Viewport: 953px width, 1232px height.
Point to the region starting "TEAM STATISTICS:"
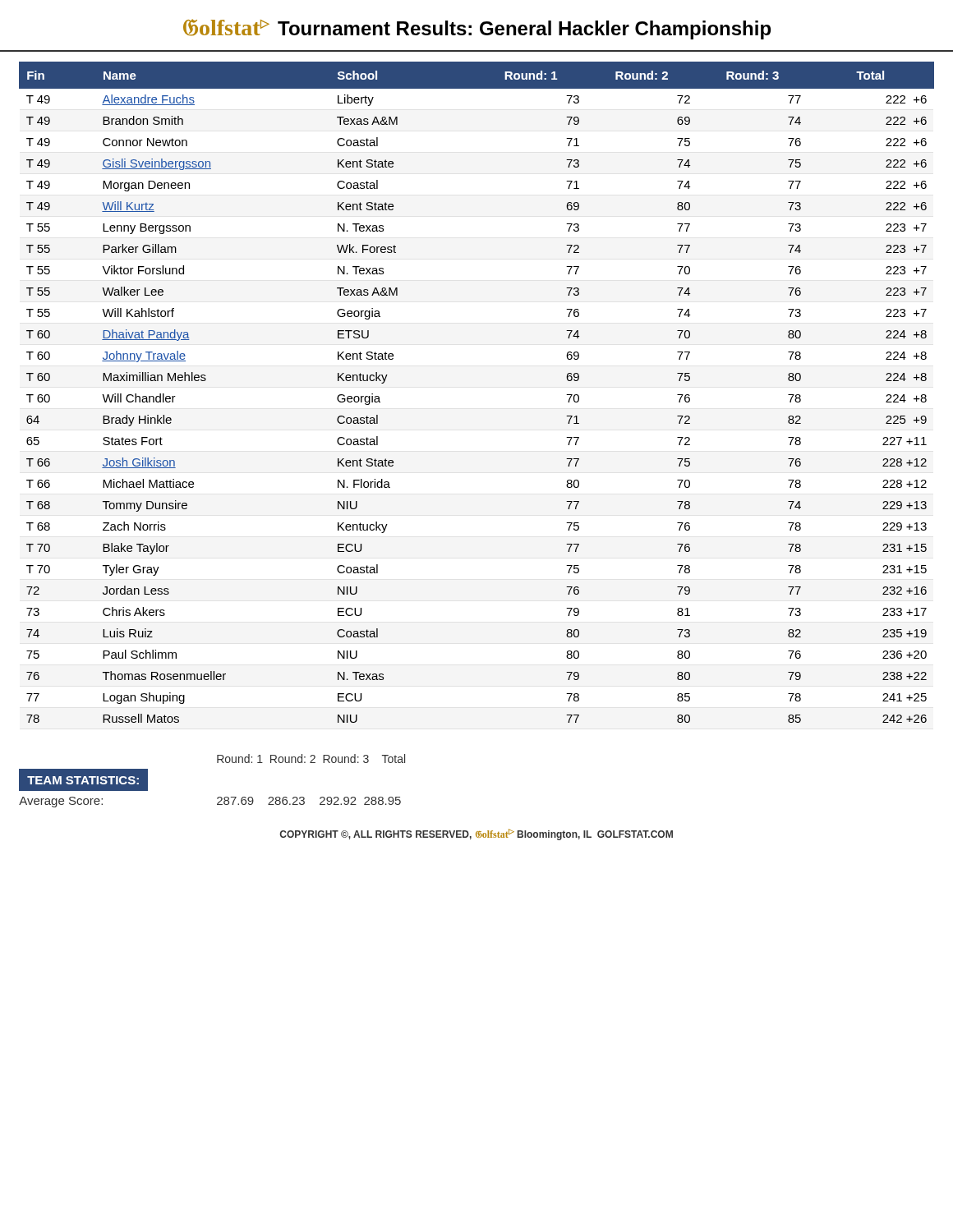click(84, 780)
